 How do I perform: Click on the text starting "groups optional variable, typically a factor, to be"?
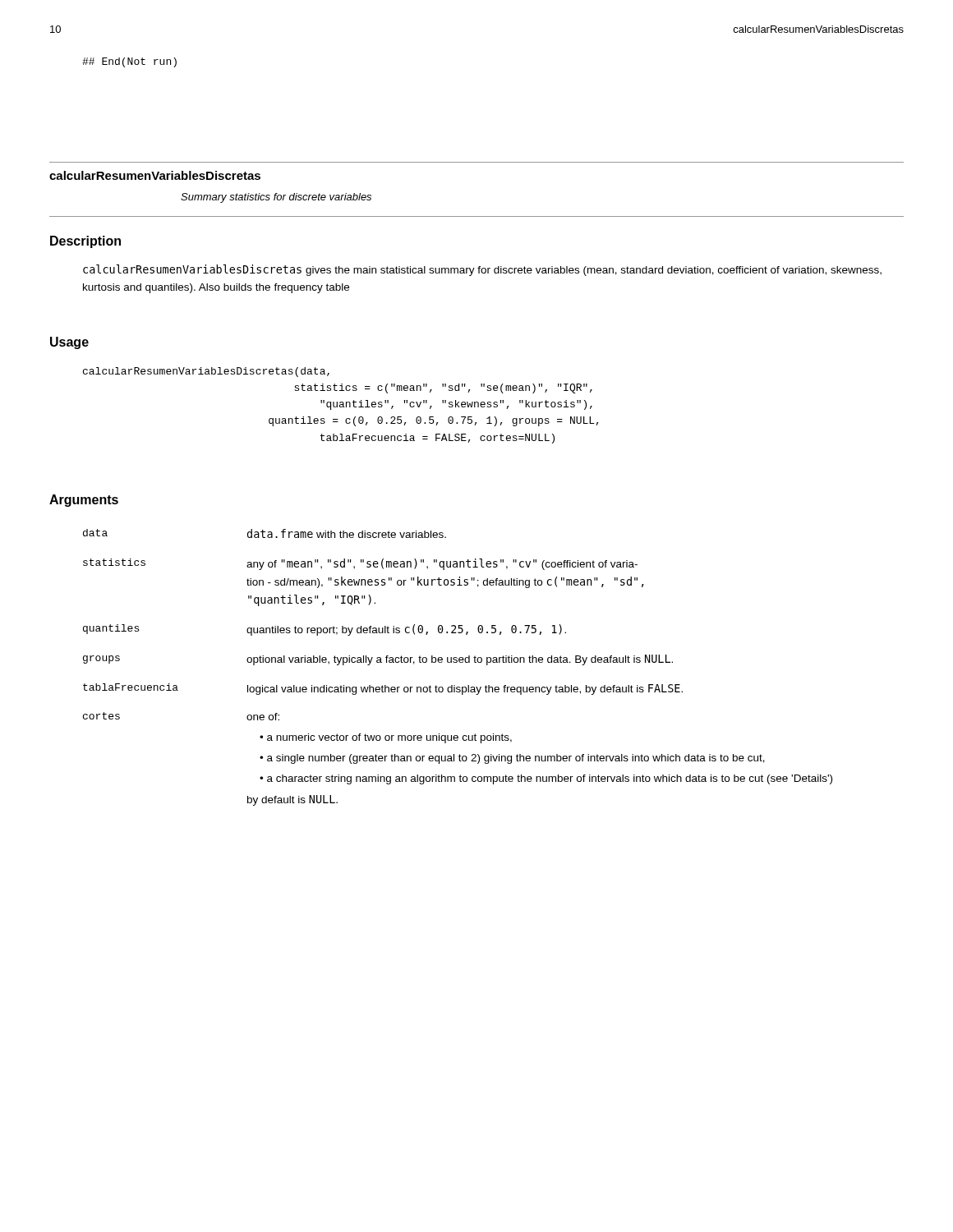(493, 659)
